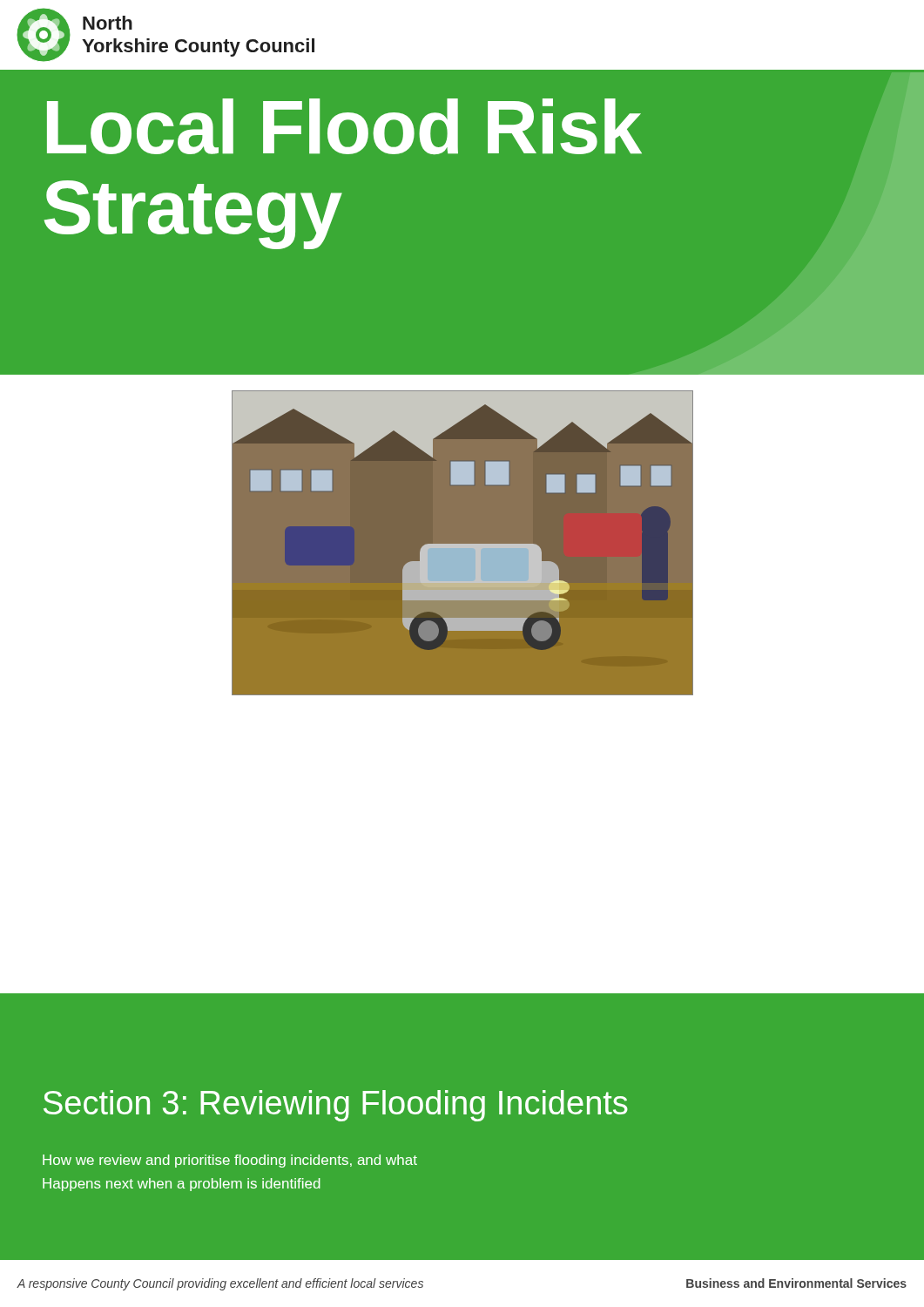The width and height of the screenshot is (924, 1307).
Task: Select the section header that reads "Section 3: Reviewing Flooding Incidents"
Action: (x=335, y=1104)
